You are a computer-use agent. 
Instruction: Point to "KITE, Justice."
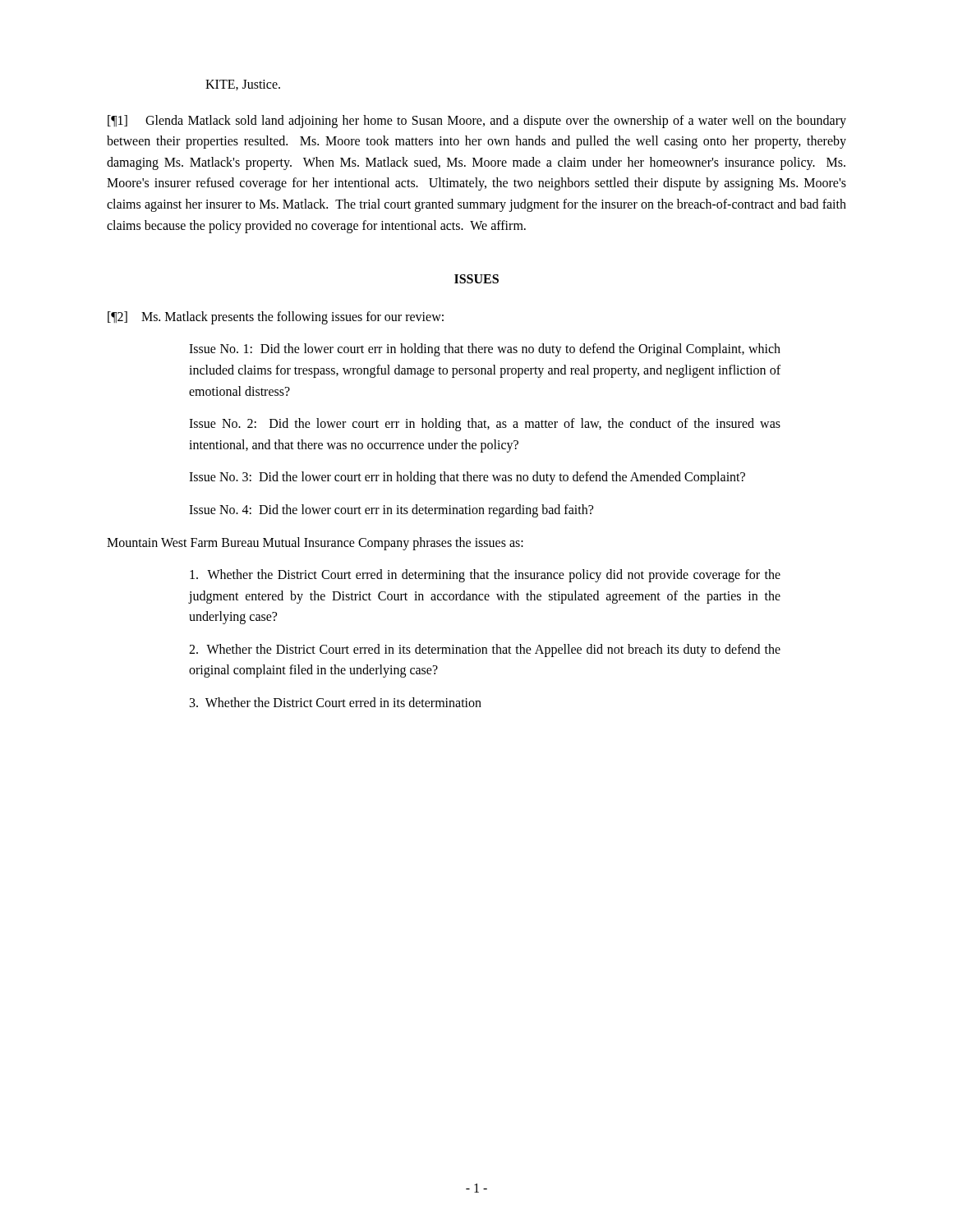243,84
